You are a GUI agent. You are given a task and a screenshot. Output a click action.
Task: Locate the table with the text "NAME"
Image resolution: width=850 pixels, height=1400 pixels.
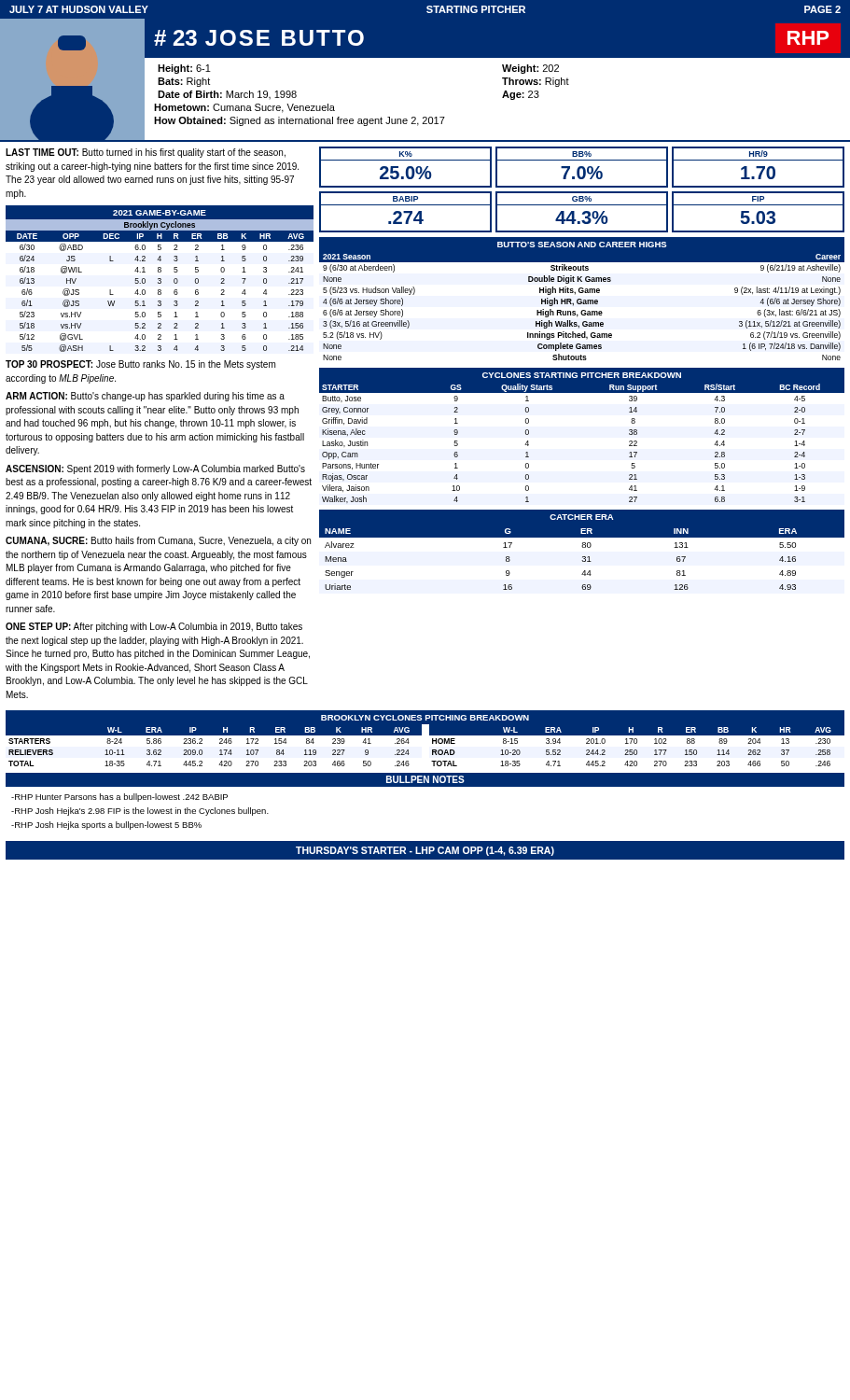[582, 559]
